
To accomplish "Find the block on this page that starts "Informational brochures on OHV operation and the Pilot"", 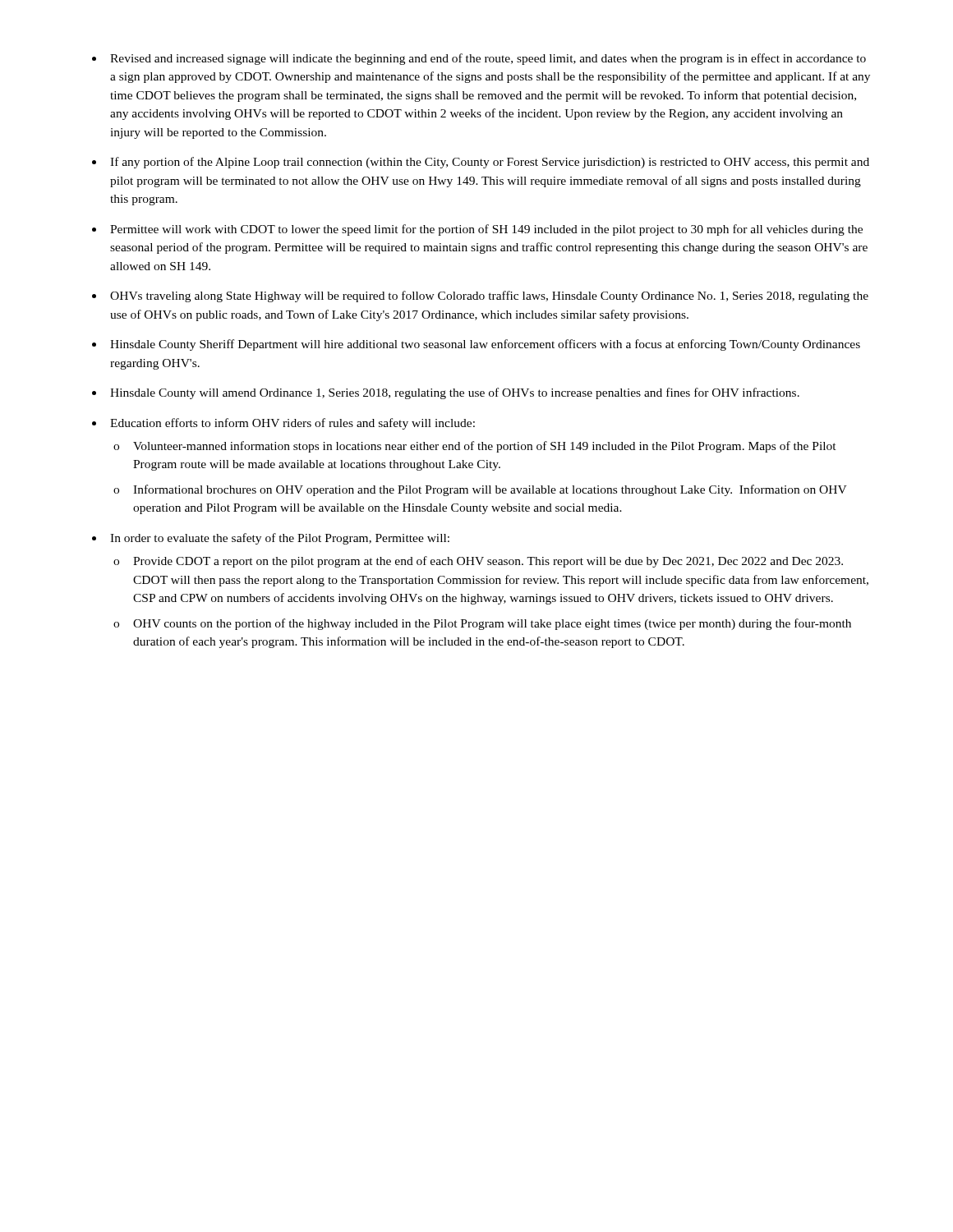I will pyautogui.click(x=490, y=498).
